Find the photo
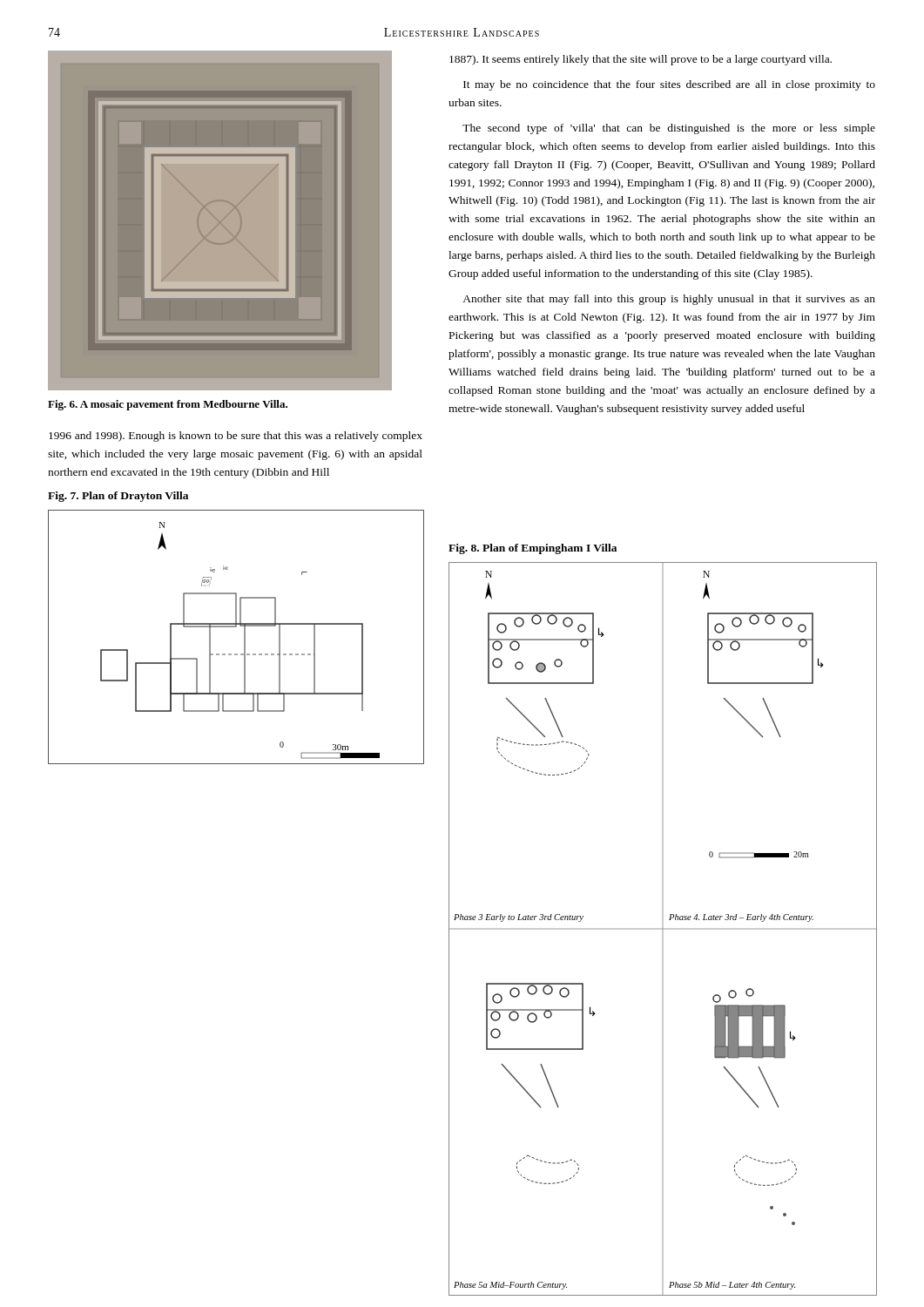Screen dimensions: 1307x924 pyautogui.click(x=220, y=220)
